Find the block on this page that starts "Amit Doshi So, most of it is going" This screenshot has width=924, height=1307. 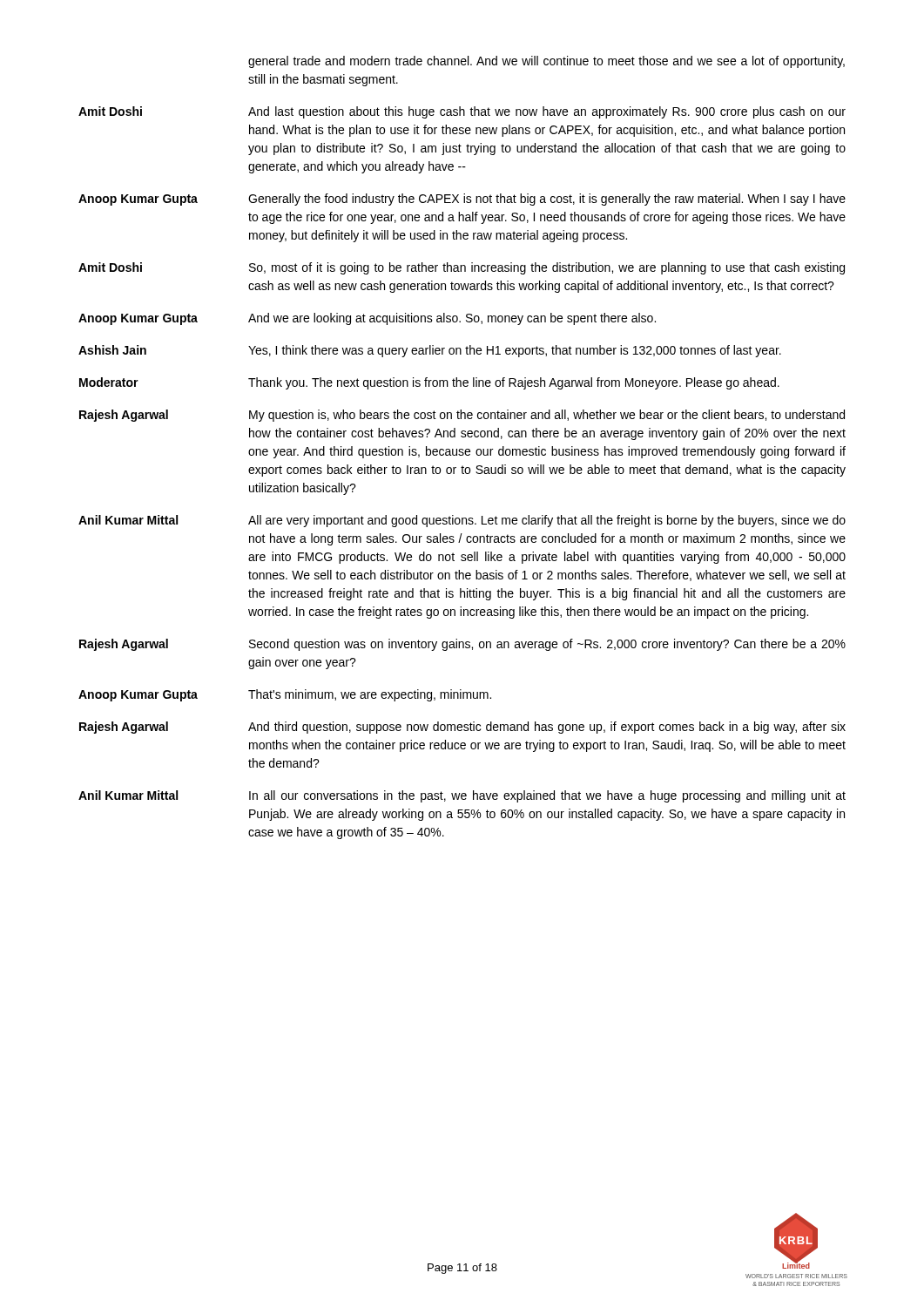[462, 277]
